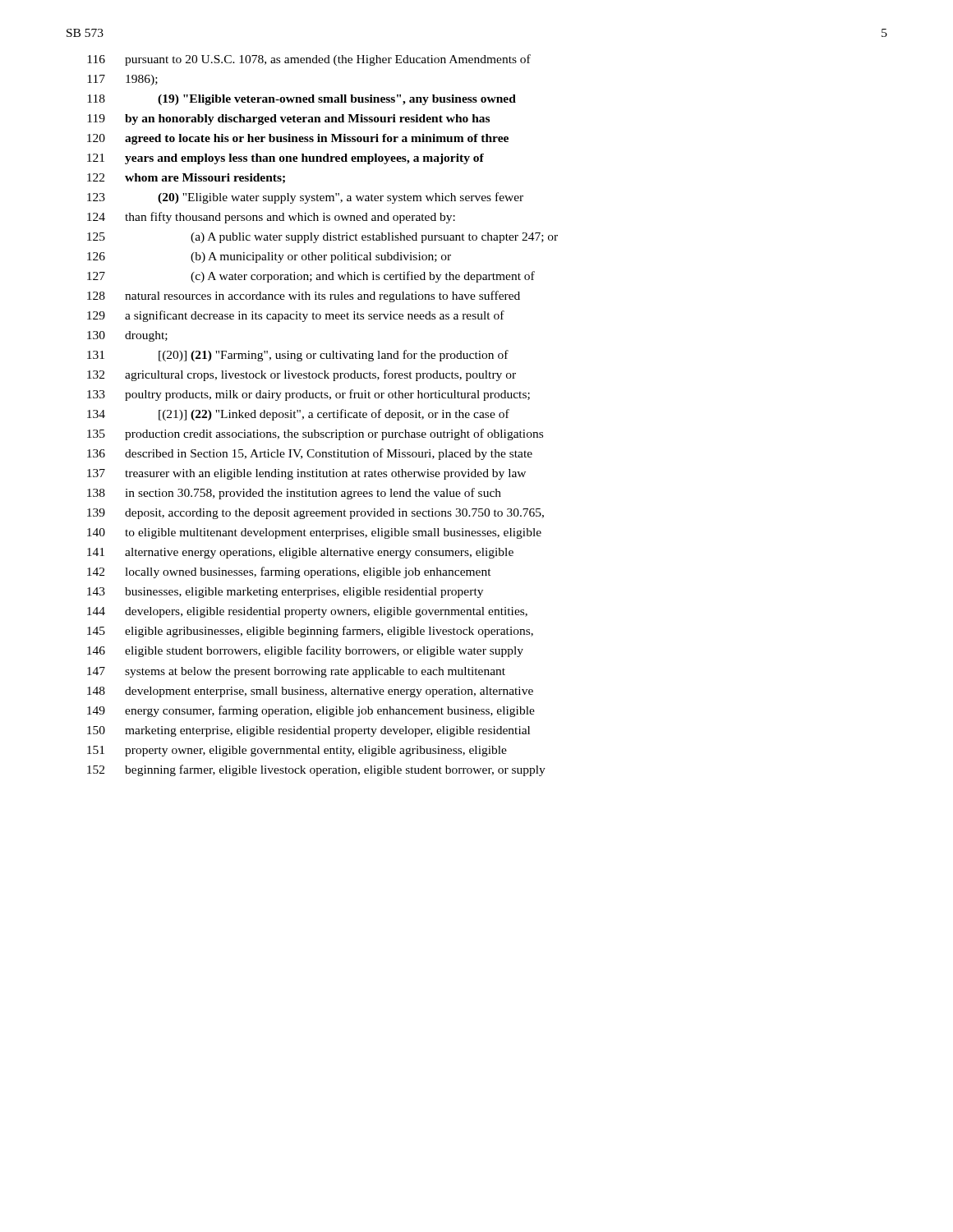Navigate to the text starting "129 a significant decrease in its capacity"

pyautogui.click(x=476, y=316)
